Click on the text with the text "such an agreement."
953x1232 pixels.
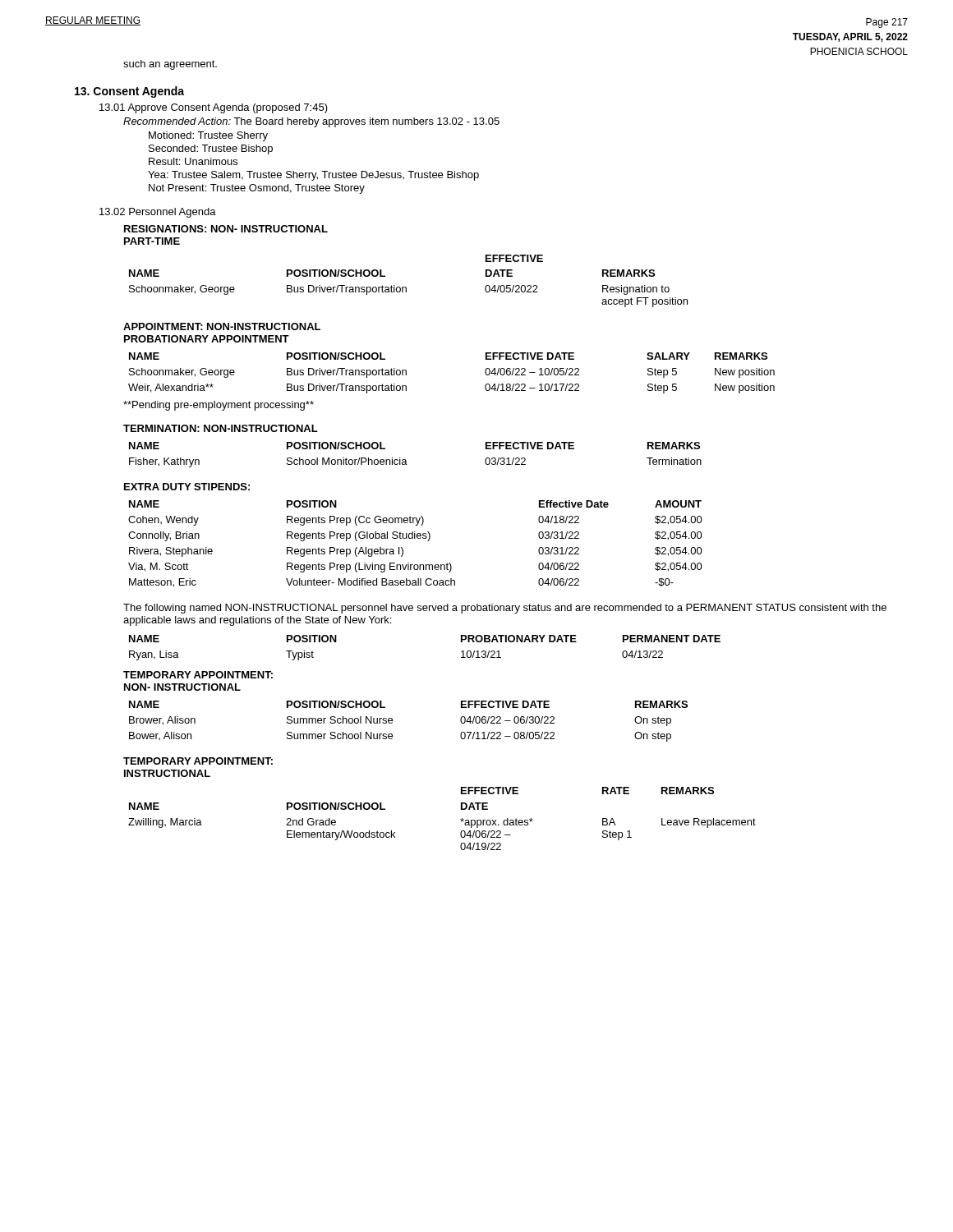170,64
